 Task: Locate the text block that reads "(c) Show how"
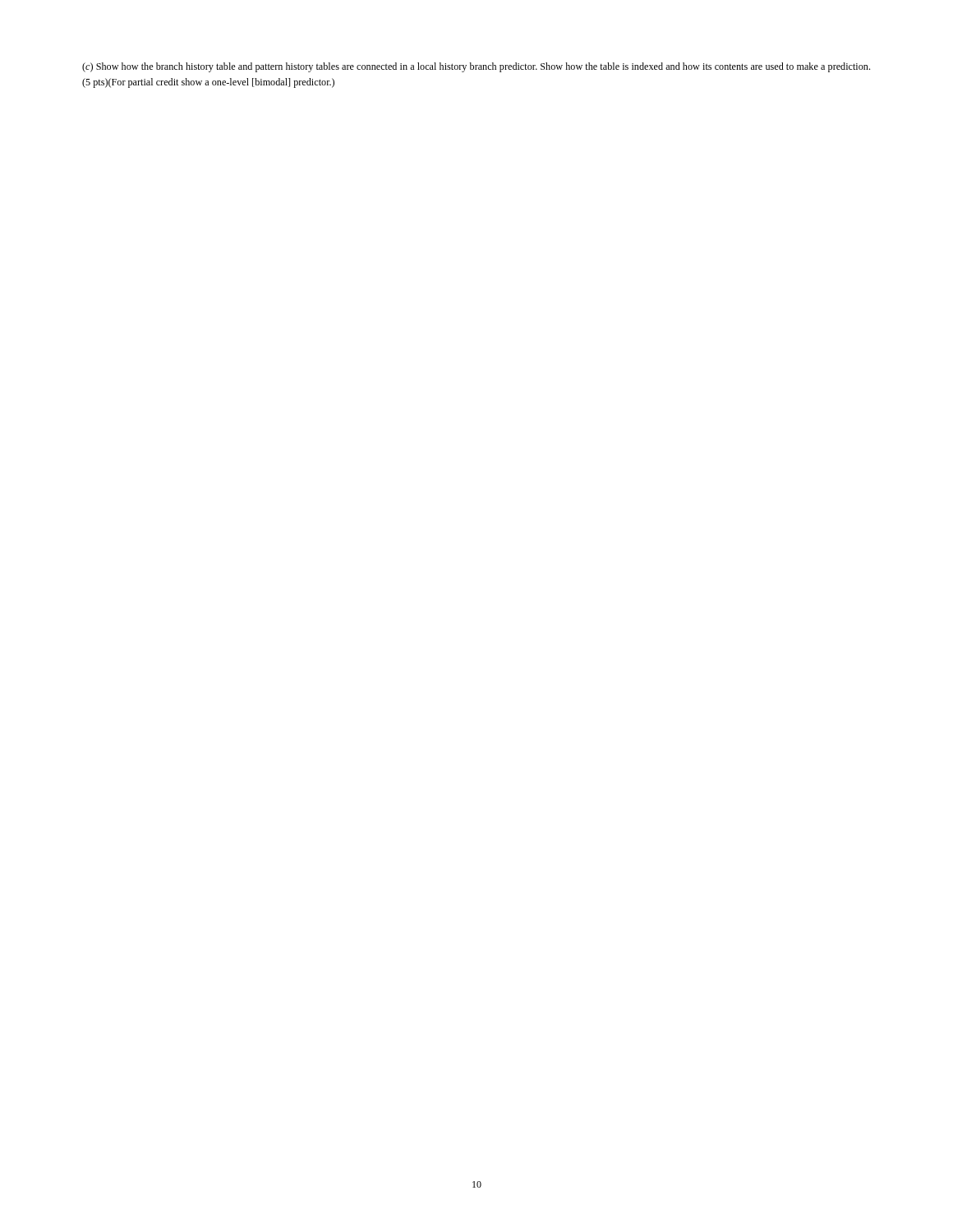coord(476,74)
